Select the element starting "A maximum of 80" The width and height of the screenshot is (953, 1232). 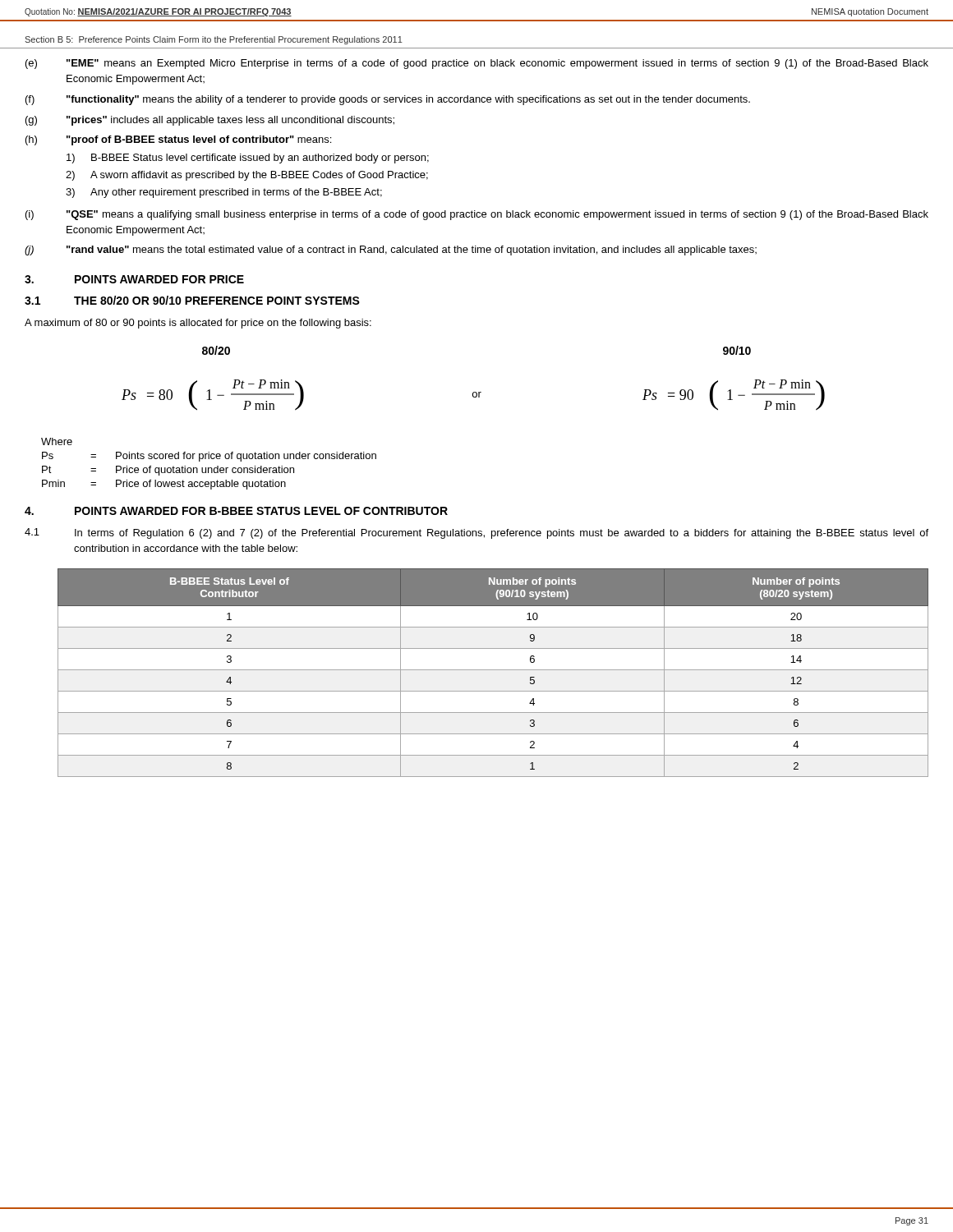(x=198, y=323)
